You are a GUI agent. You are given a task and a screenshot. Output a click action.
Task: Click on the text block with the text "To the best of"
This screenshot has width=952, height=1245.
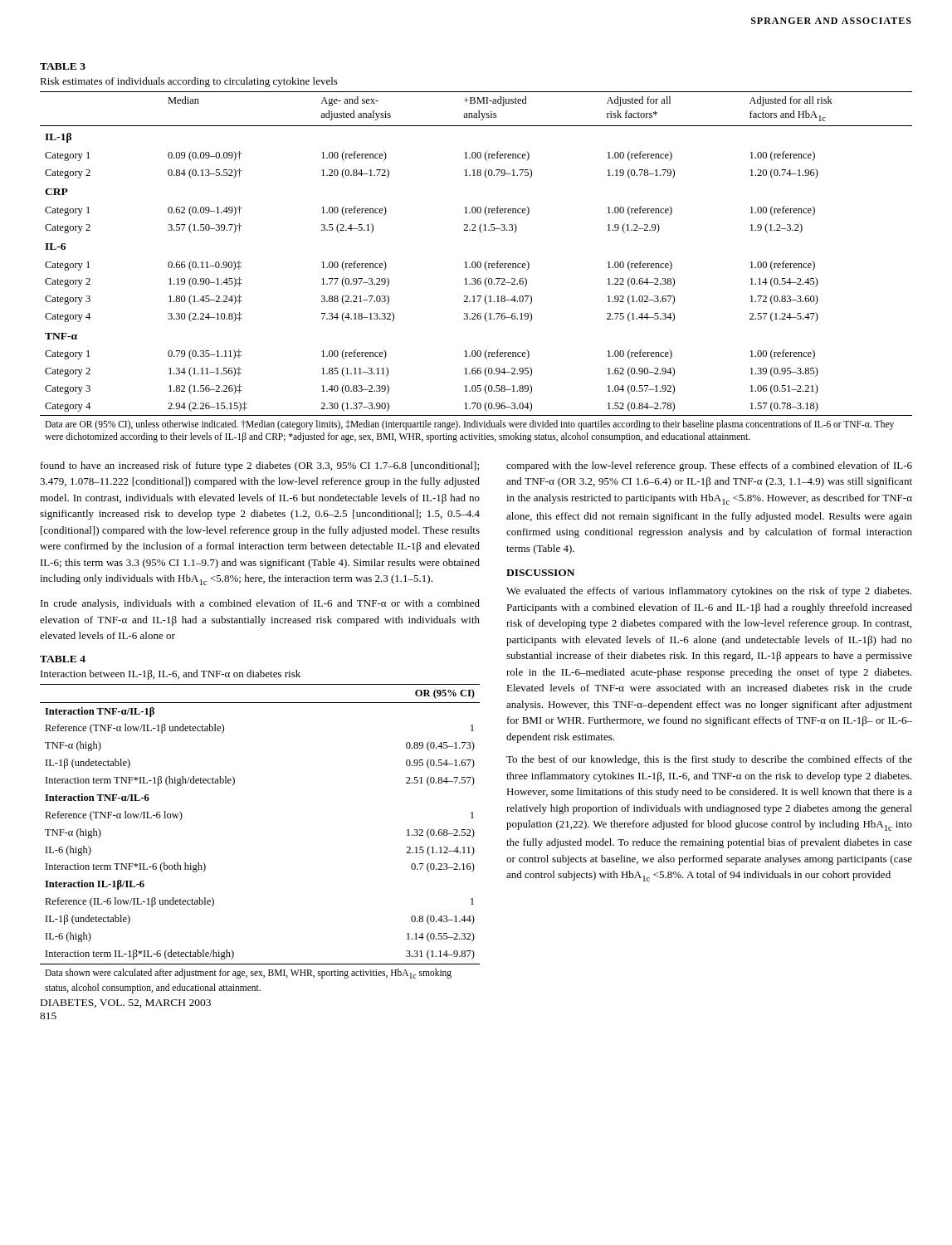[709, 818]
